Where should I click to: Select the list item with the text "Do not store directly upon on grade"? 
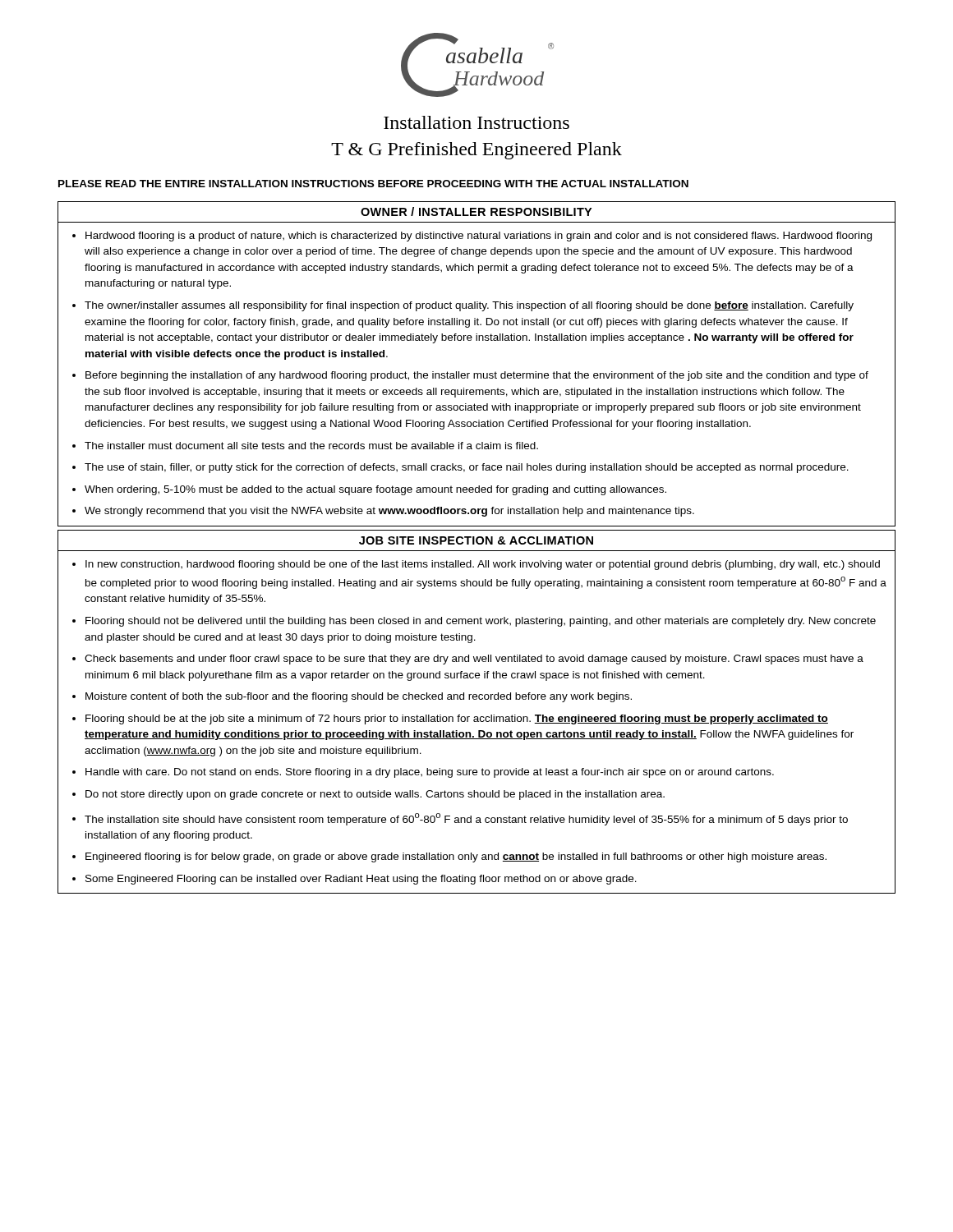coord(375,794)
